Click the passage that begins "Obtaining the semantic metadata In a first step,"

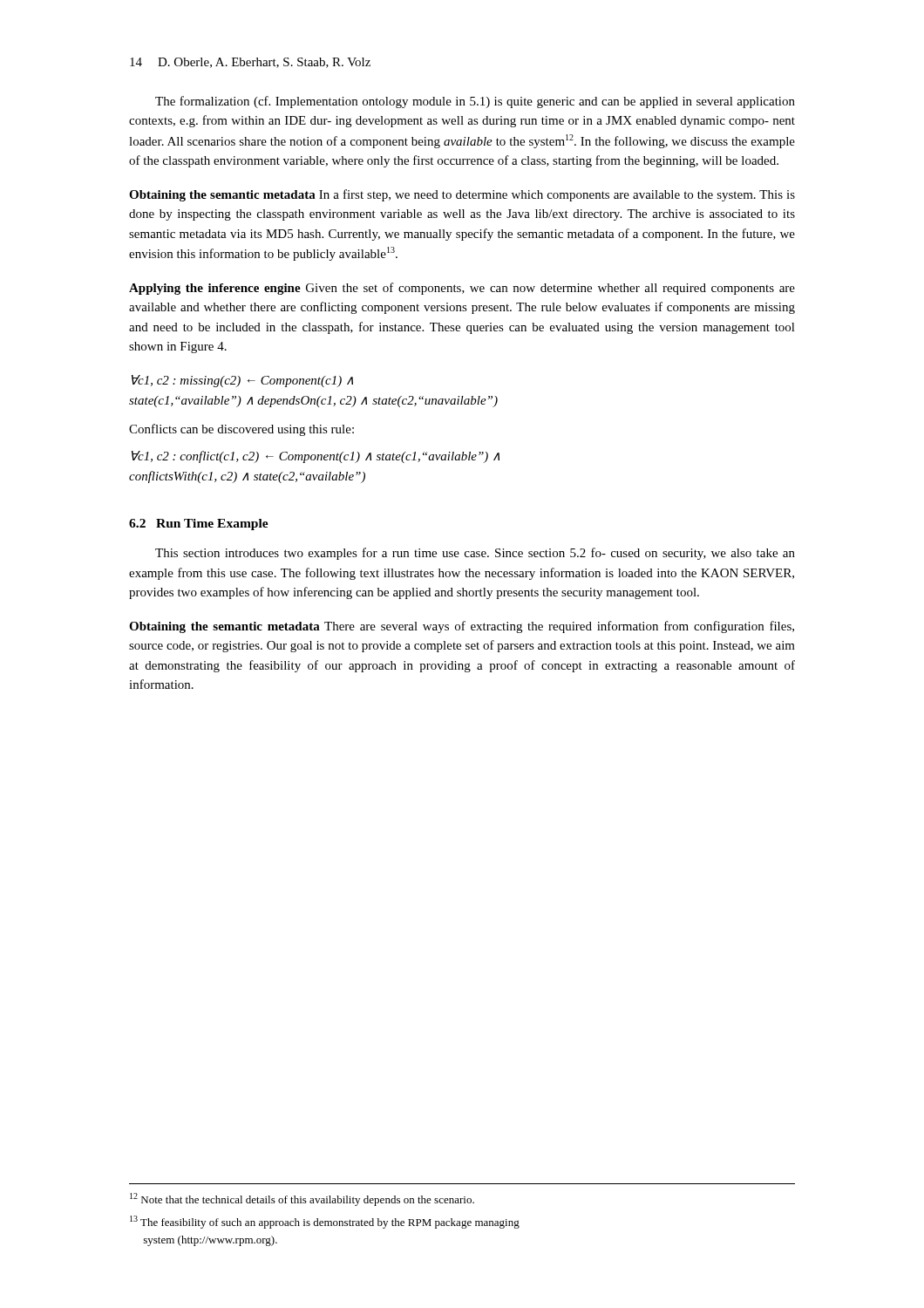pos(462,224)
